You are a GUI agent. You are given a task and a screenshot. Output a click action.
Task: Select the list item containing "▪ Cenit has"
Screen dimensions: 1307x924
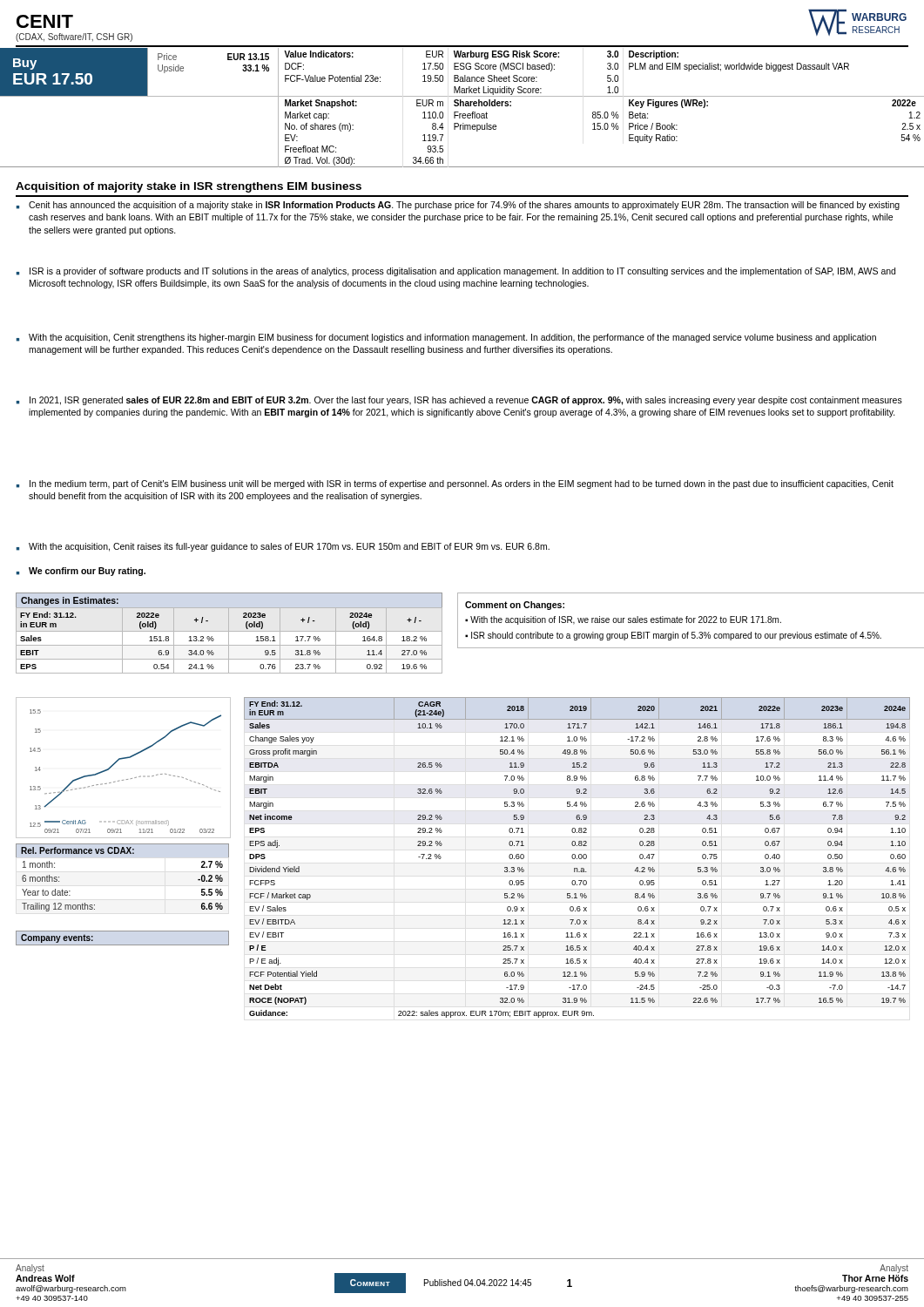click(462, 218)
